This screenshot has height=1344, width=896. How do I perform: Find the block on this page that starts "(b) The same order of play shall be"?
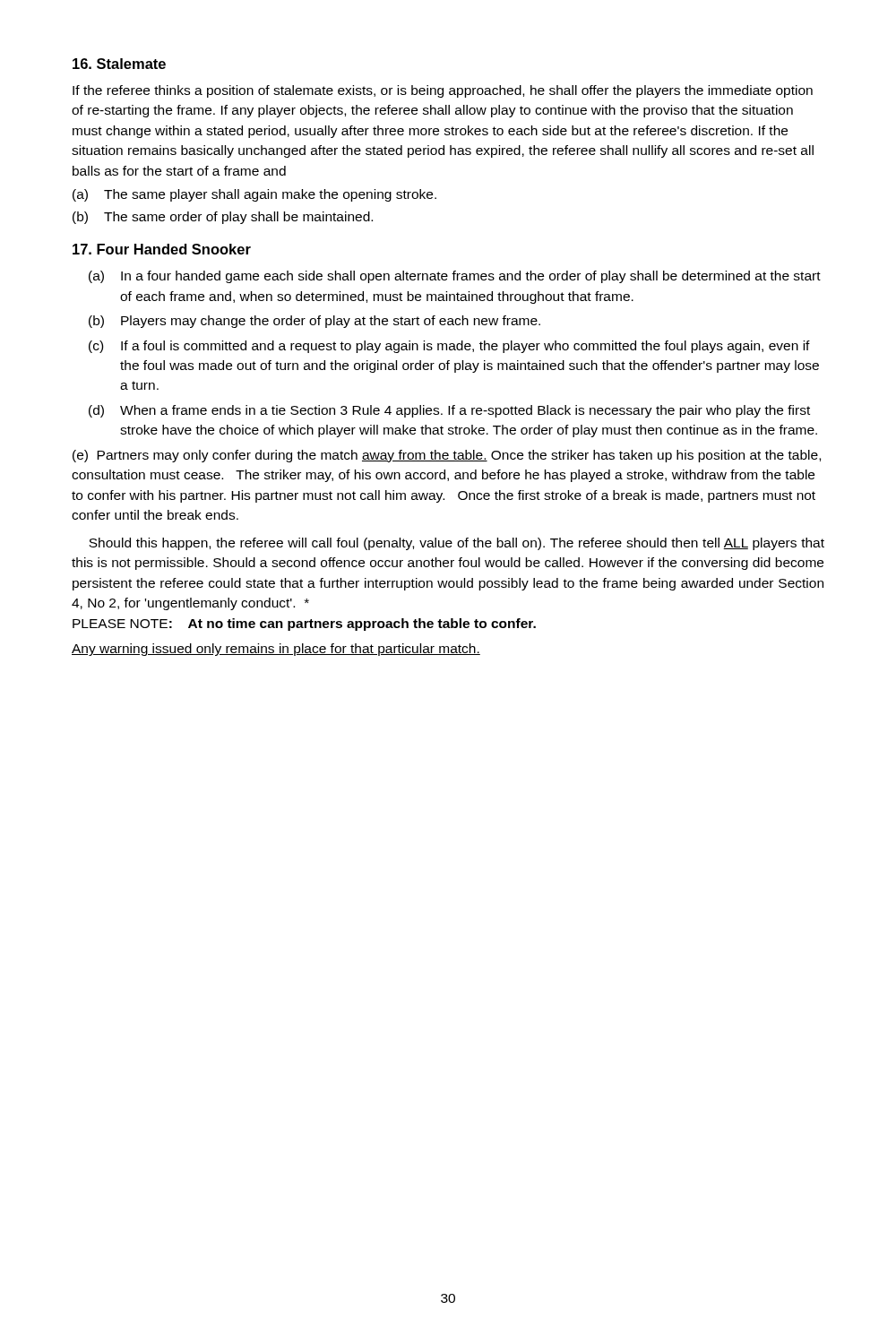(223, 217)
